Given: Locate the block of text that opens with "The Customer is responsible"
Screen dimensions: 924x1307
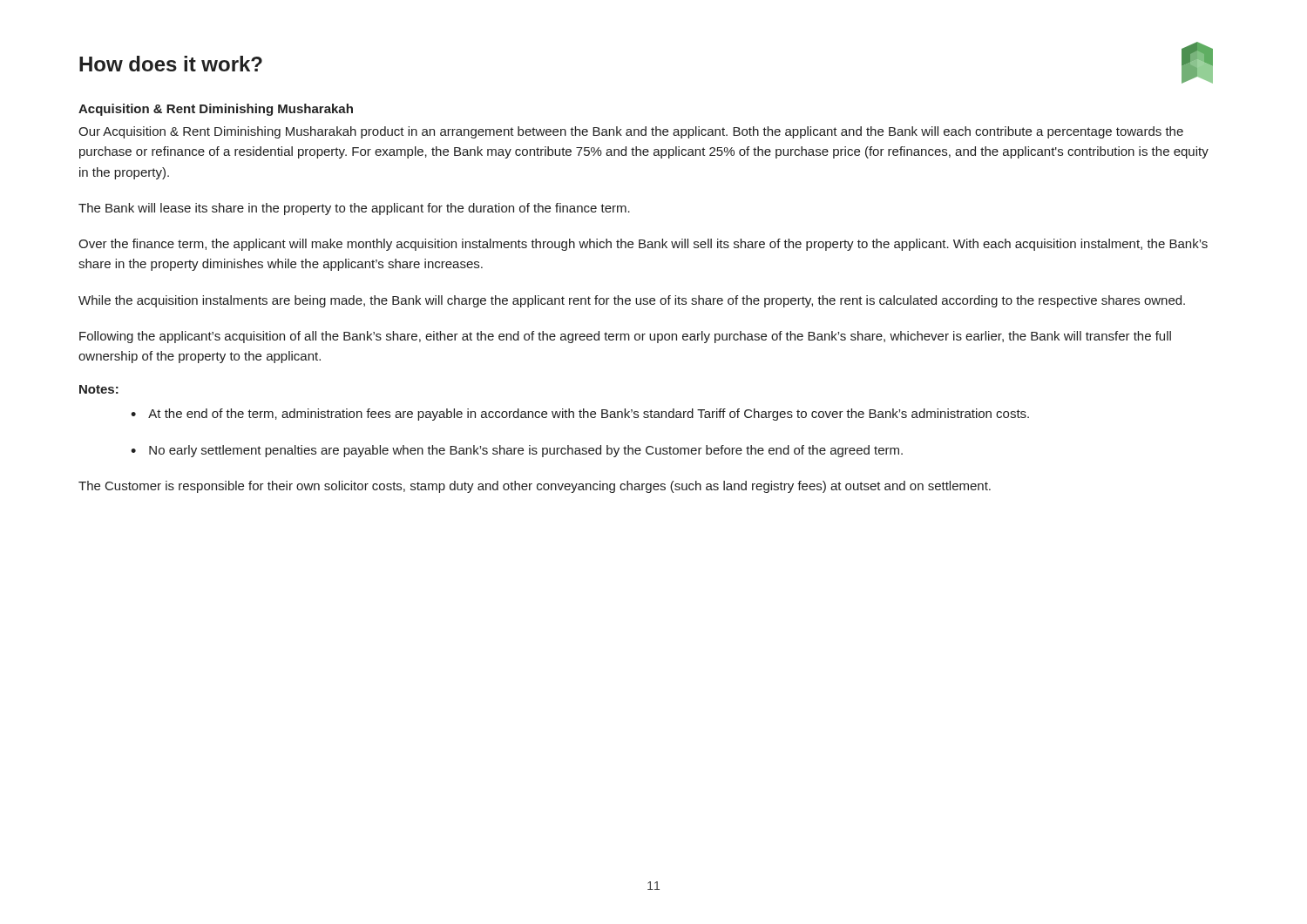Looking at the screenshot, I should coord(535,486).
